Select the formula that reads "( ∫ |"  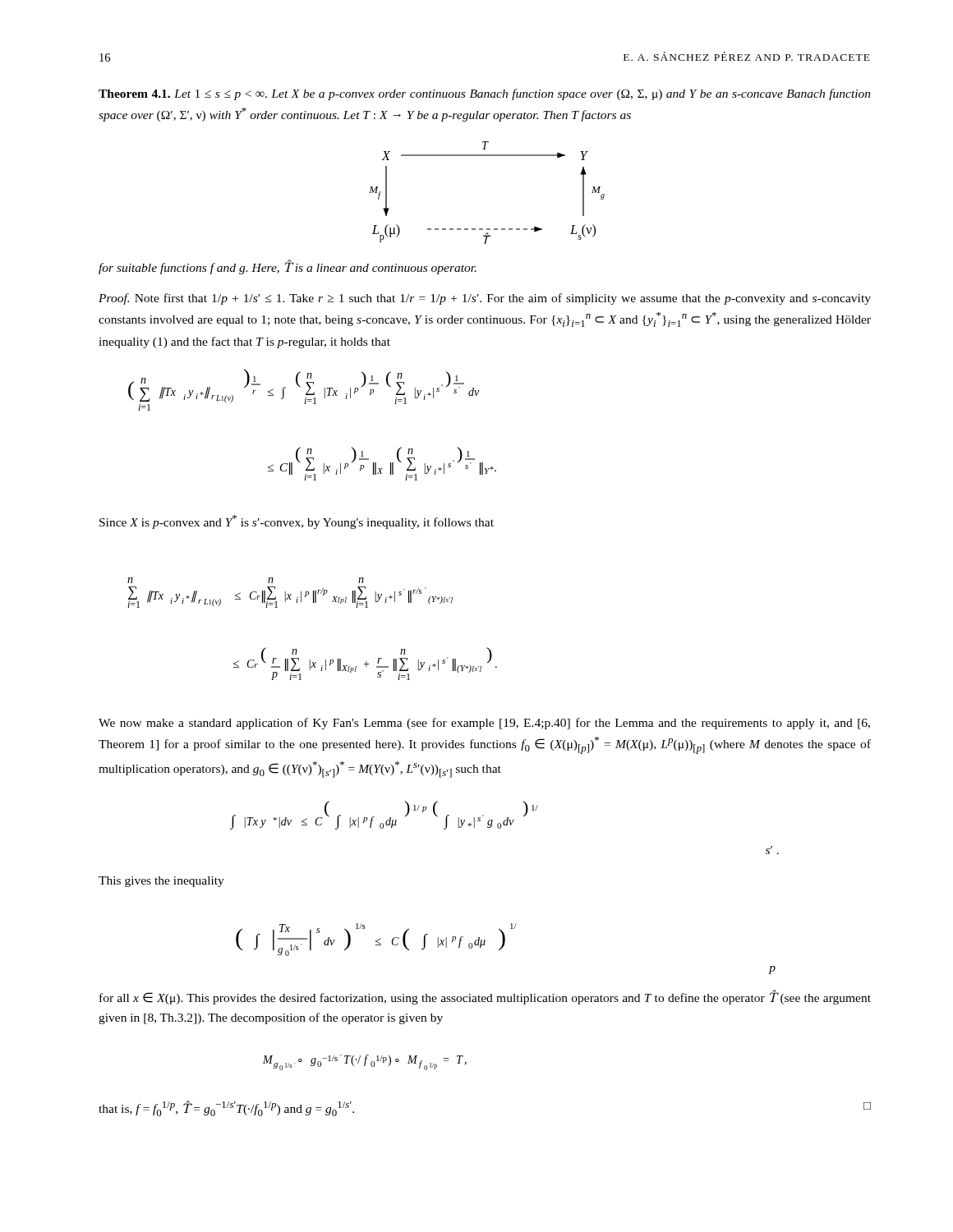pos(485,936)
